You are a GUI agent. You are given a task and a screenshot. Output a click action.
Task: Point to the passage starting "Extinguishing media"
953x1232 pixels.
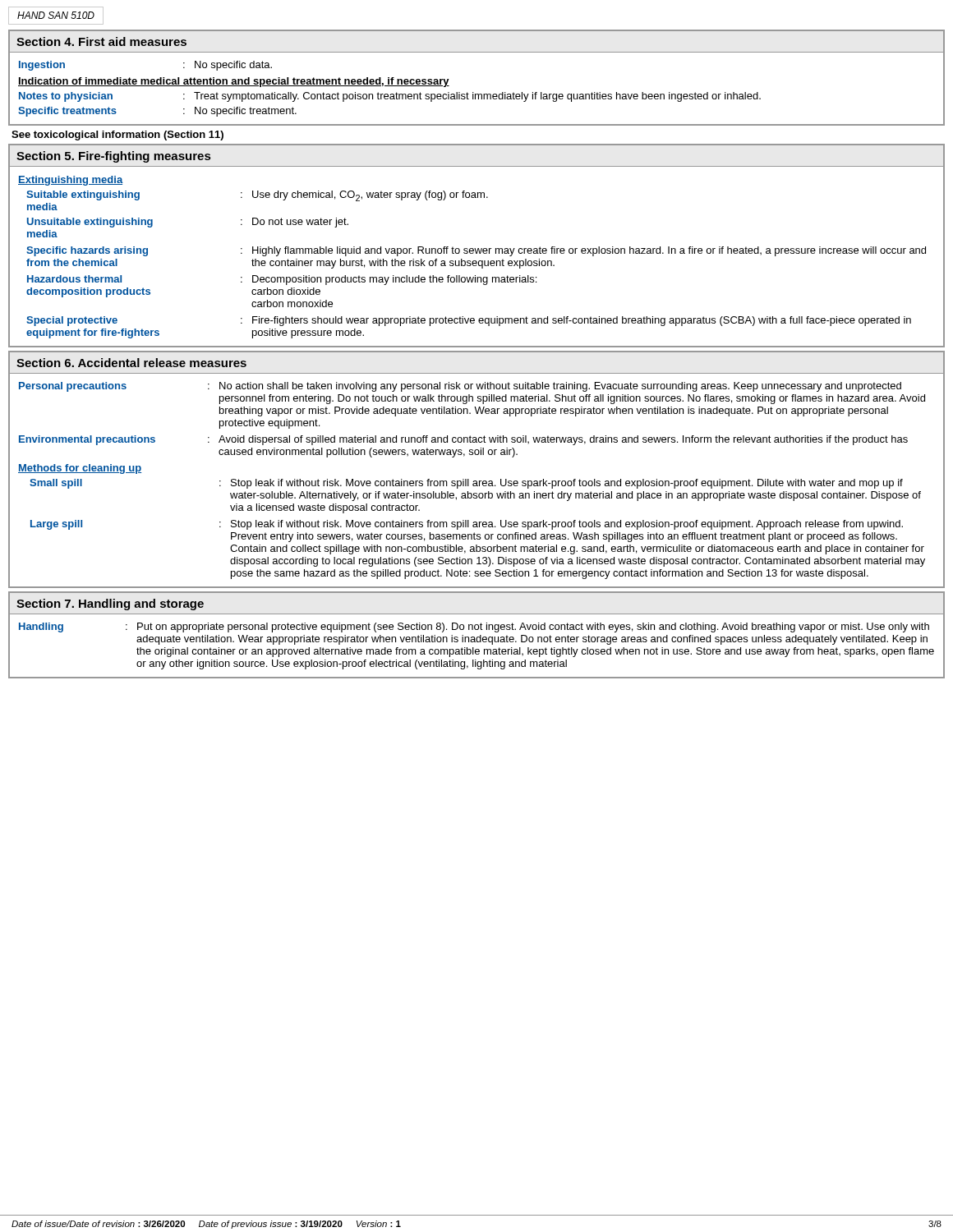pyautogui.click(x=70, y=180)
